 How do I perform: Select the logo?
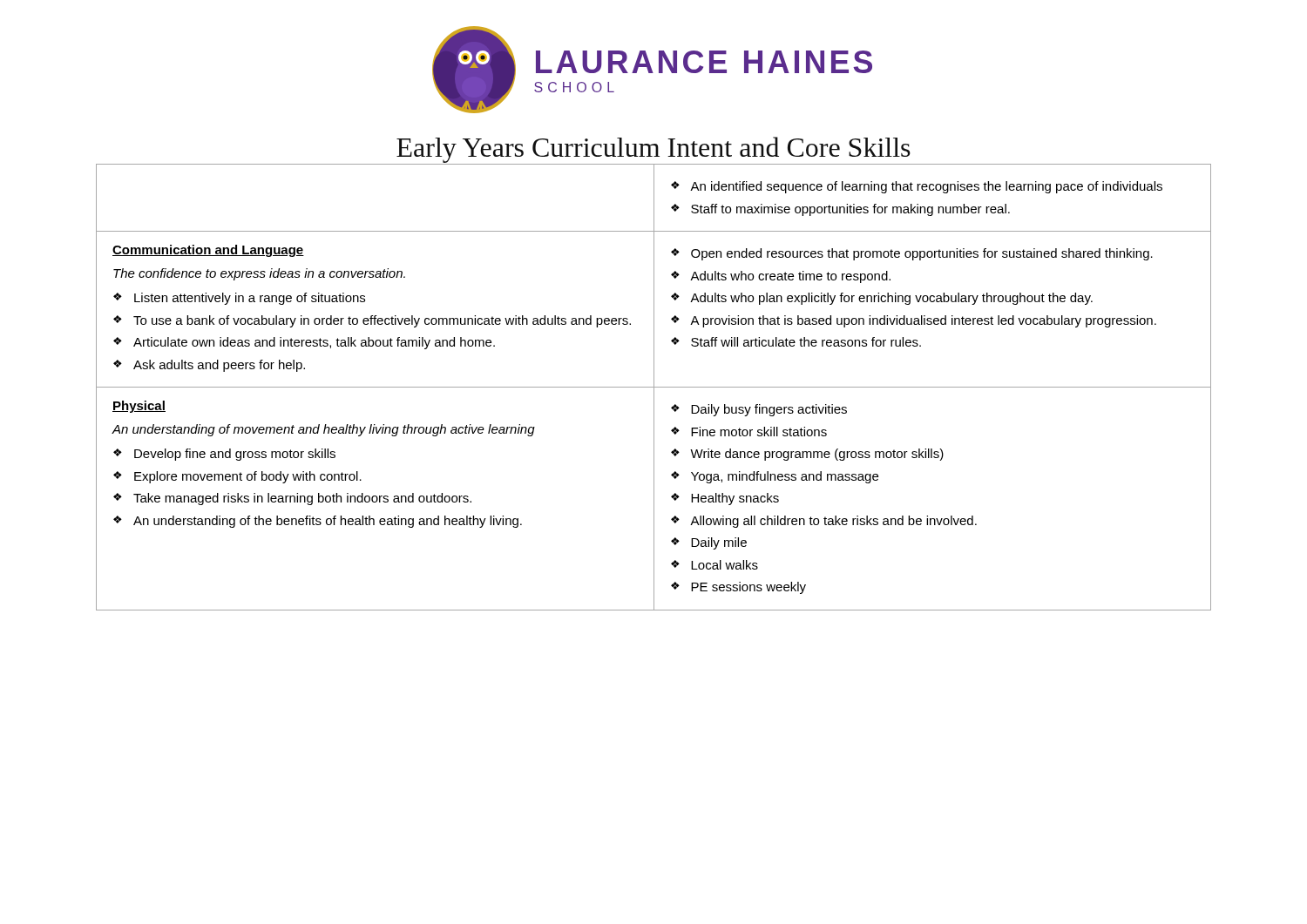click(x=654, y=58)
